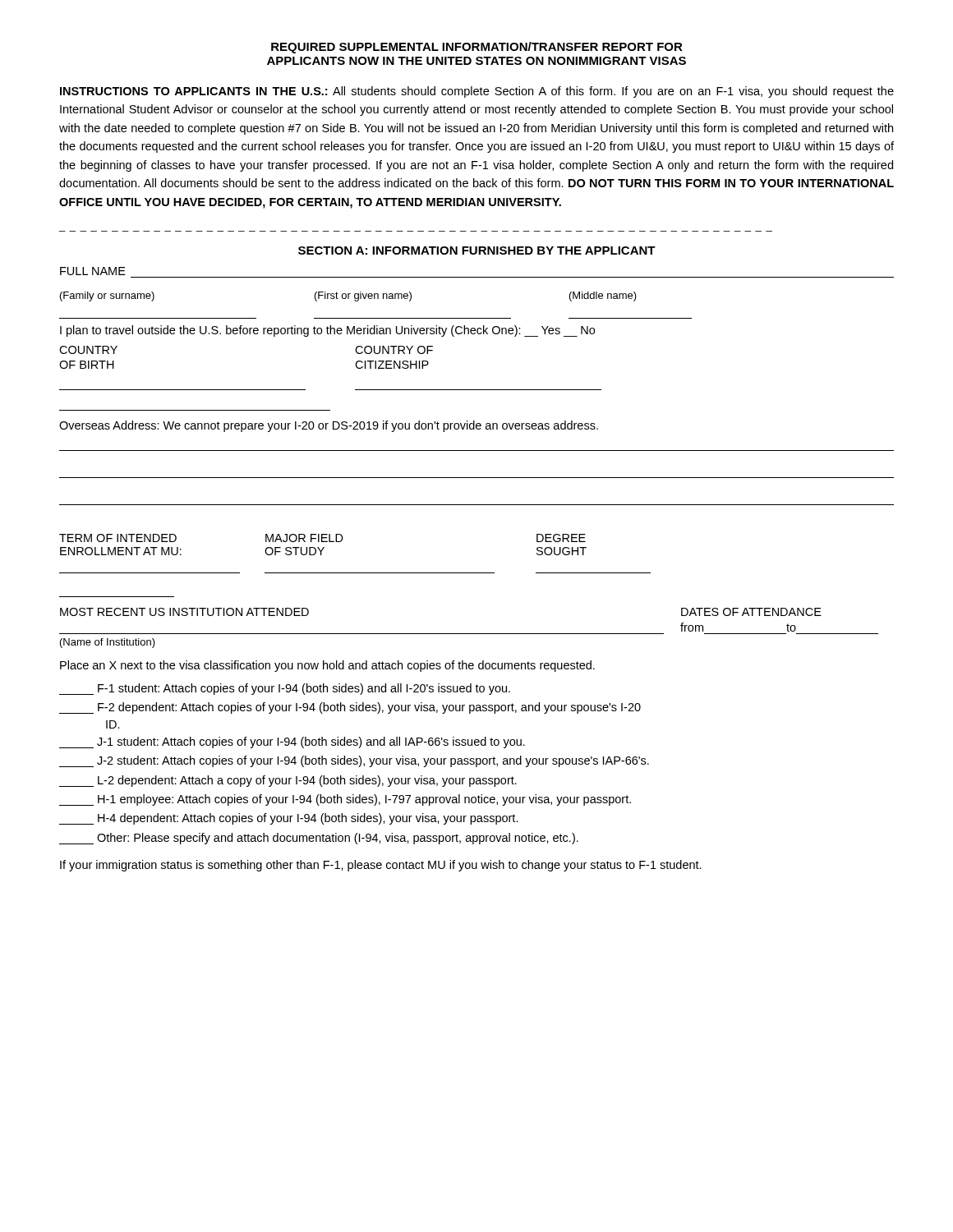Find the block on this page that starts "J-2 student: Attach copies of your I-94"
This screenshot has width=953, height=1232.
476,761
